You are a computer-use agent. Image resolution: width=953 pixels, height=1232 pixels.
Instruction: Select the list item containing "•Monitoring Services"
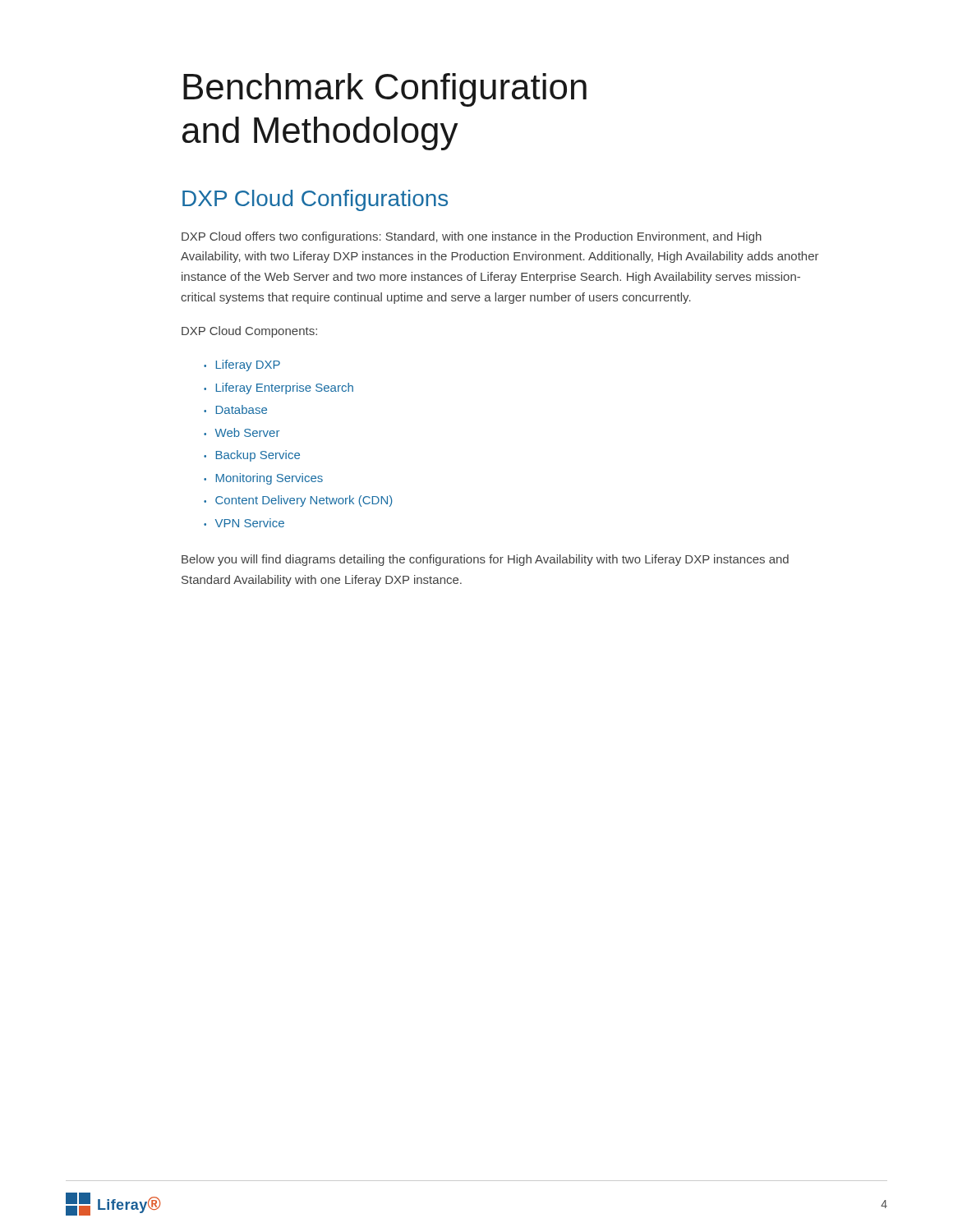click(x=263, y=478)
